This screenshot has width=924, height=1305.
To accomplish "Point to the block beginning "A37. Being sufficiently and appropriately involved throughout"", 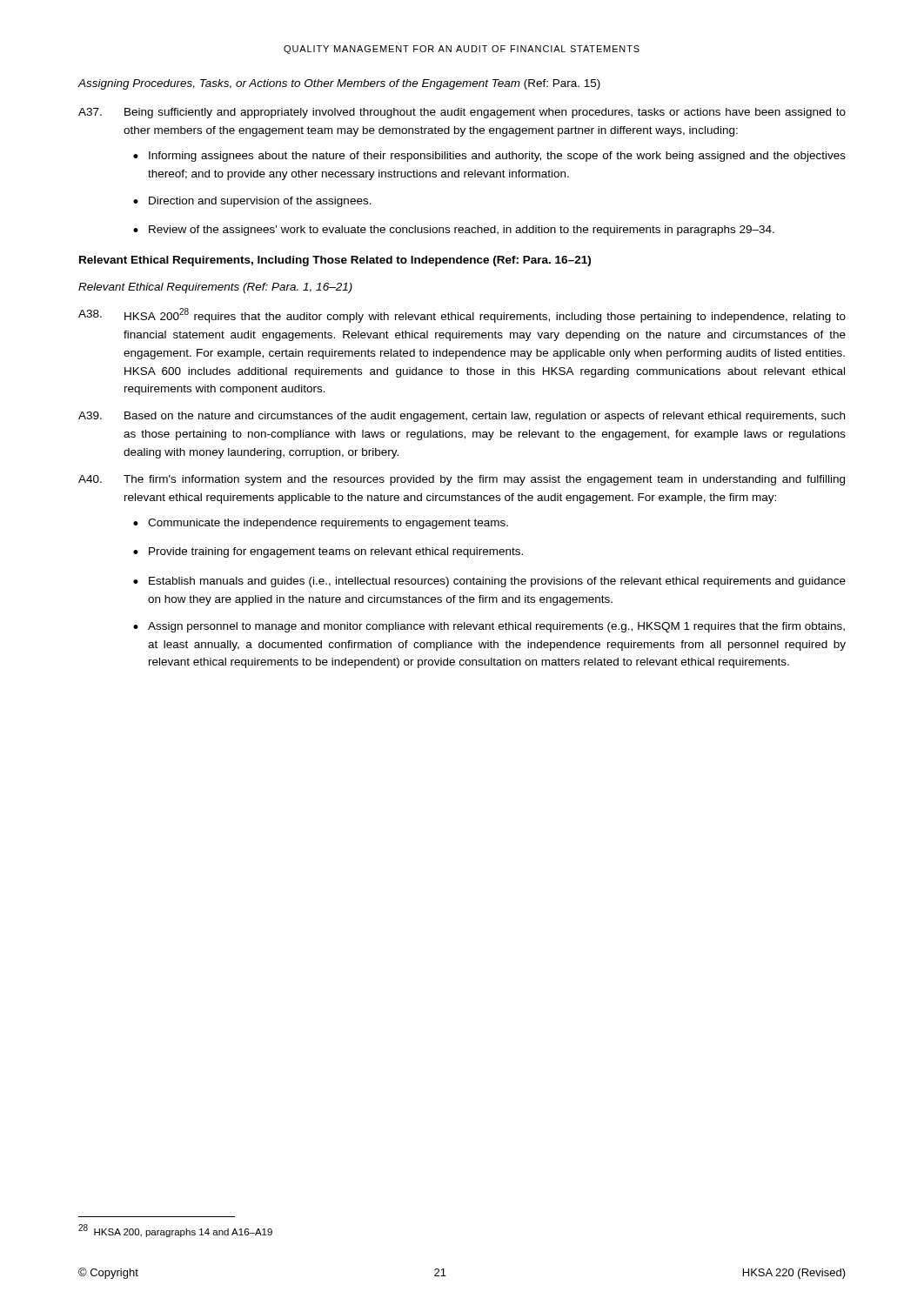I will [462, 122].
